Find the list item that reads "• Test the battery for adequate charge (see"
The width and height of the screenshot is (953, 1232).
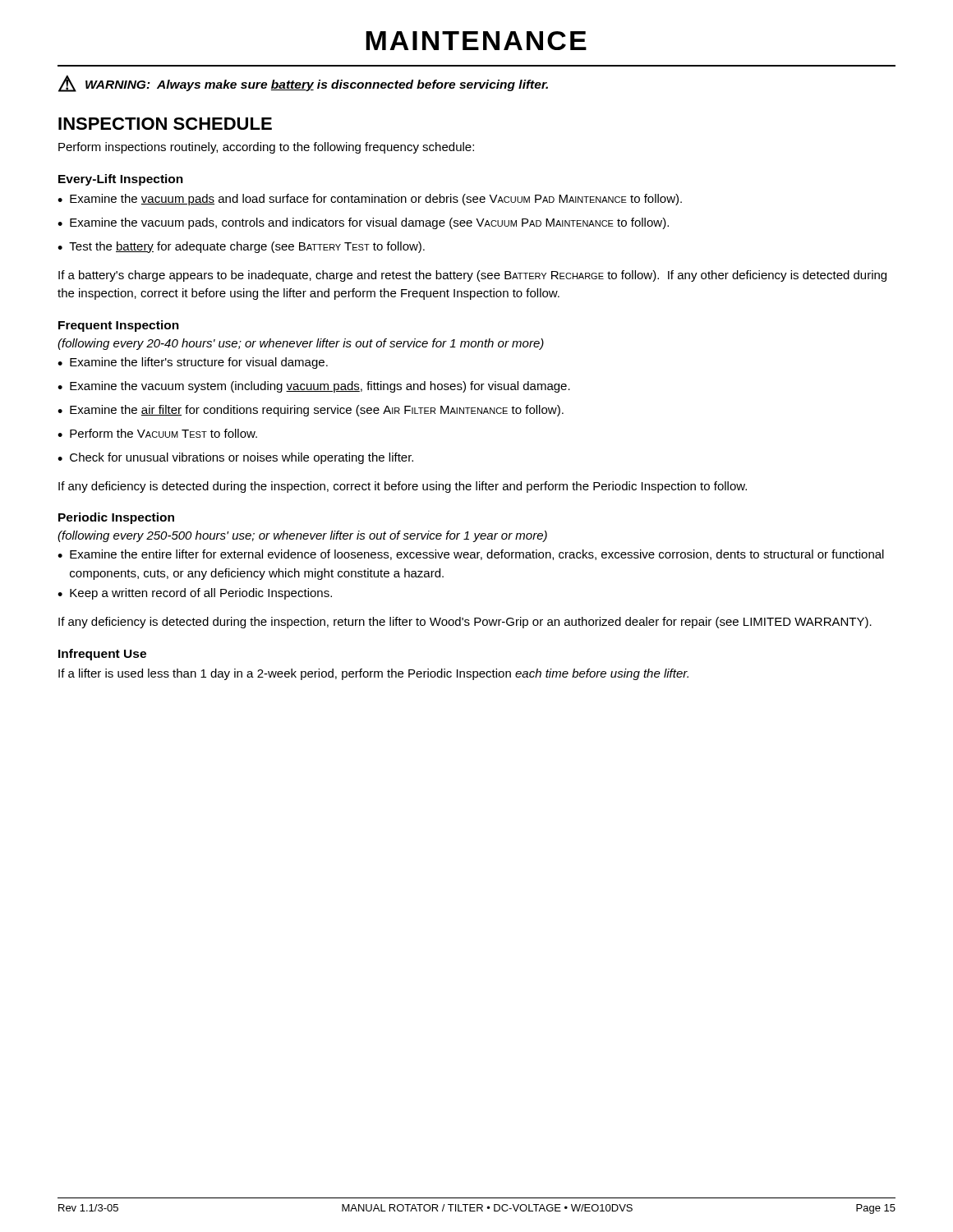pos(241,247)
